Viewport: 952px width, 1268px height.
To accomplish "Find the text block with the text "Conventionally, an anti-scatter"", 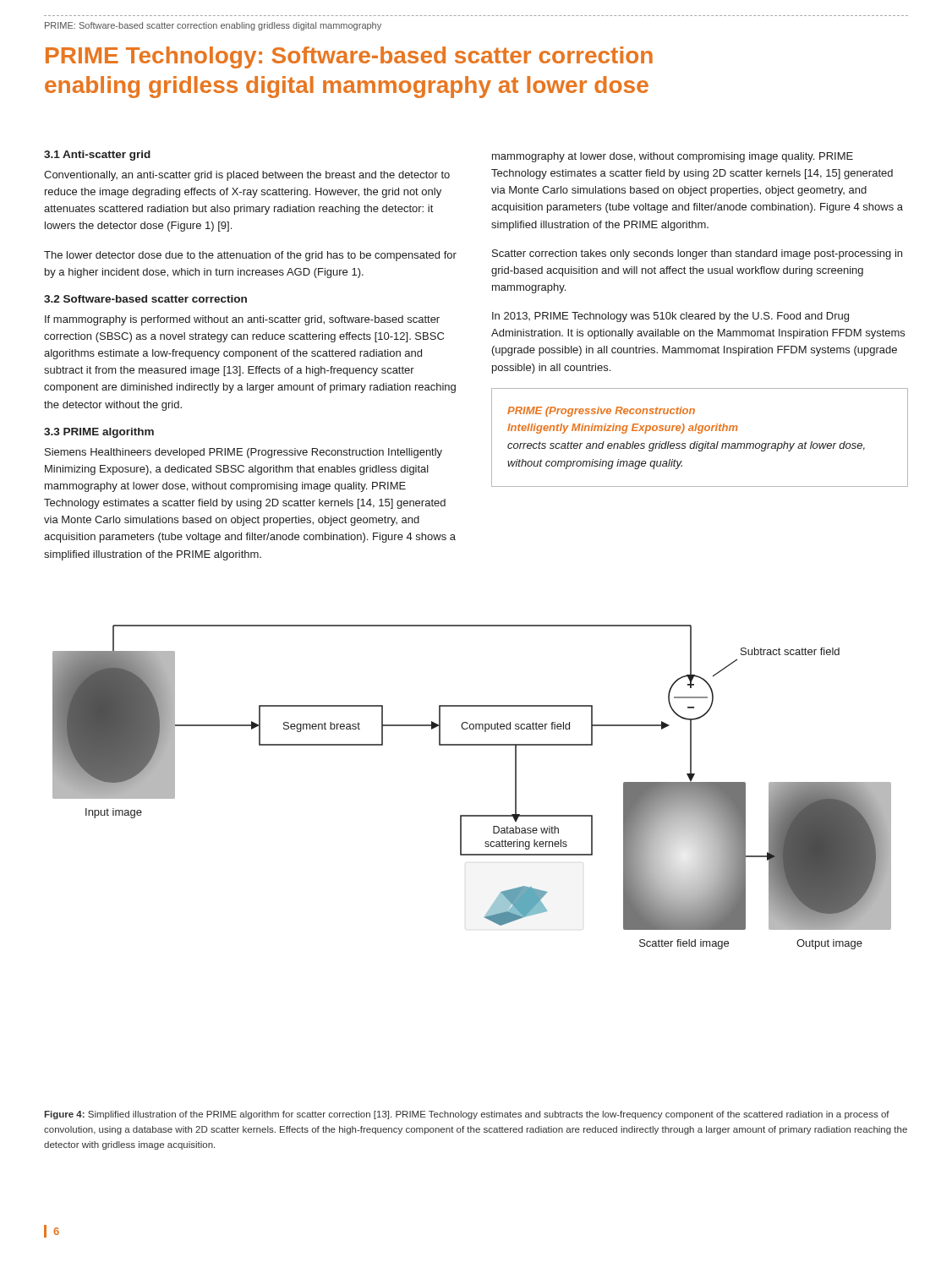I will click(x=247, y=200).
